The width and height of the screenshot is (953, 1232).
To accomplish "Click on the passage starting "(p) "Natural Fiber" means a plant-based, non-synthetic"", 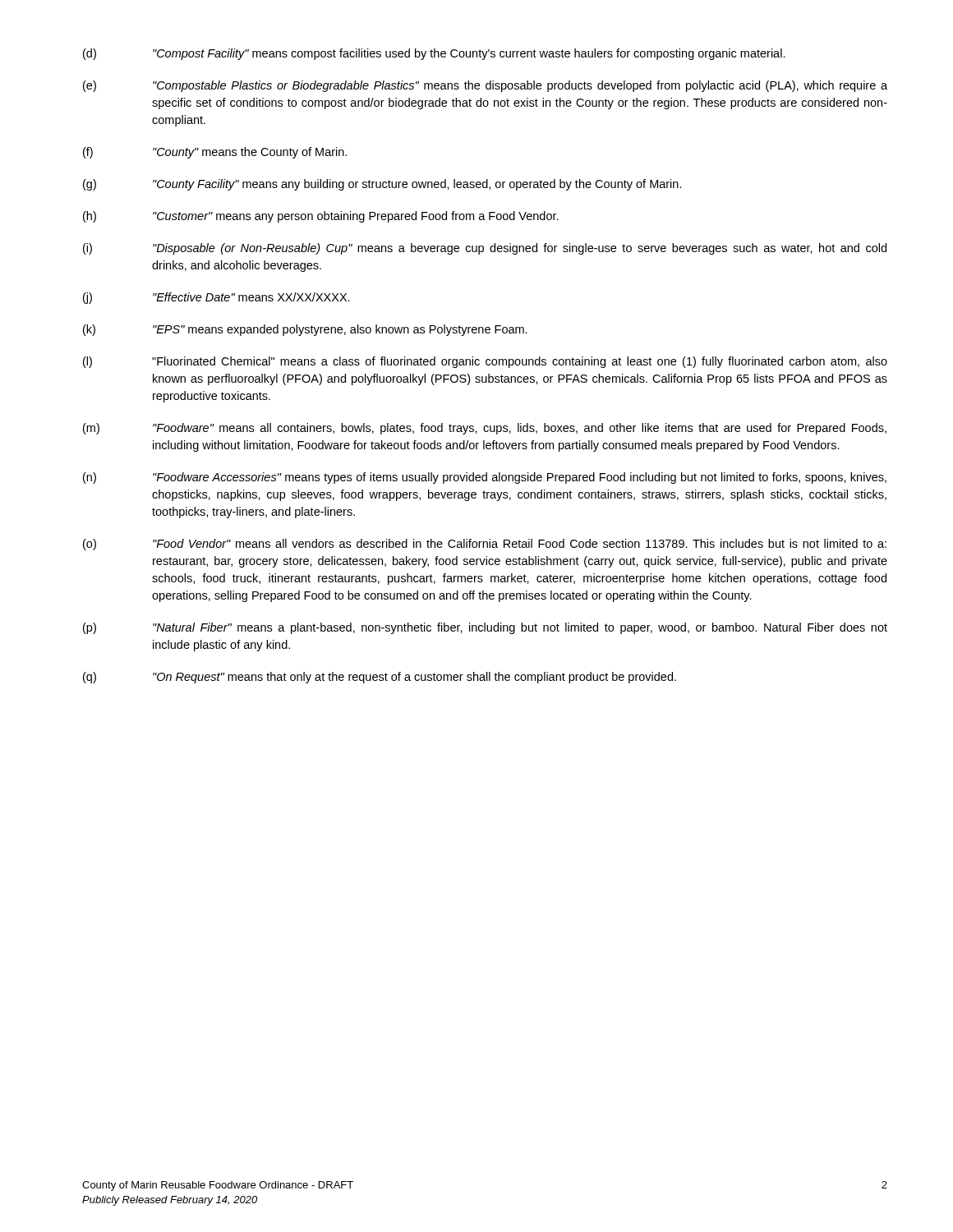I will 485,637.
